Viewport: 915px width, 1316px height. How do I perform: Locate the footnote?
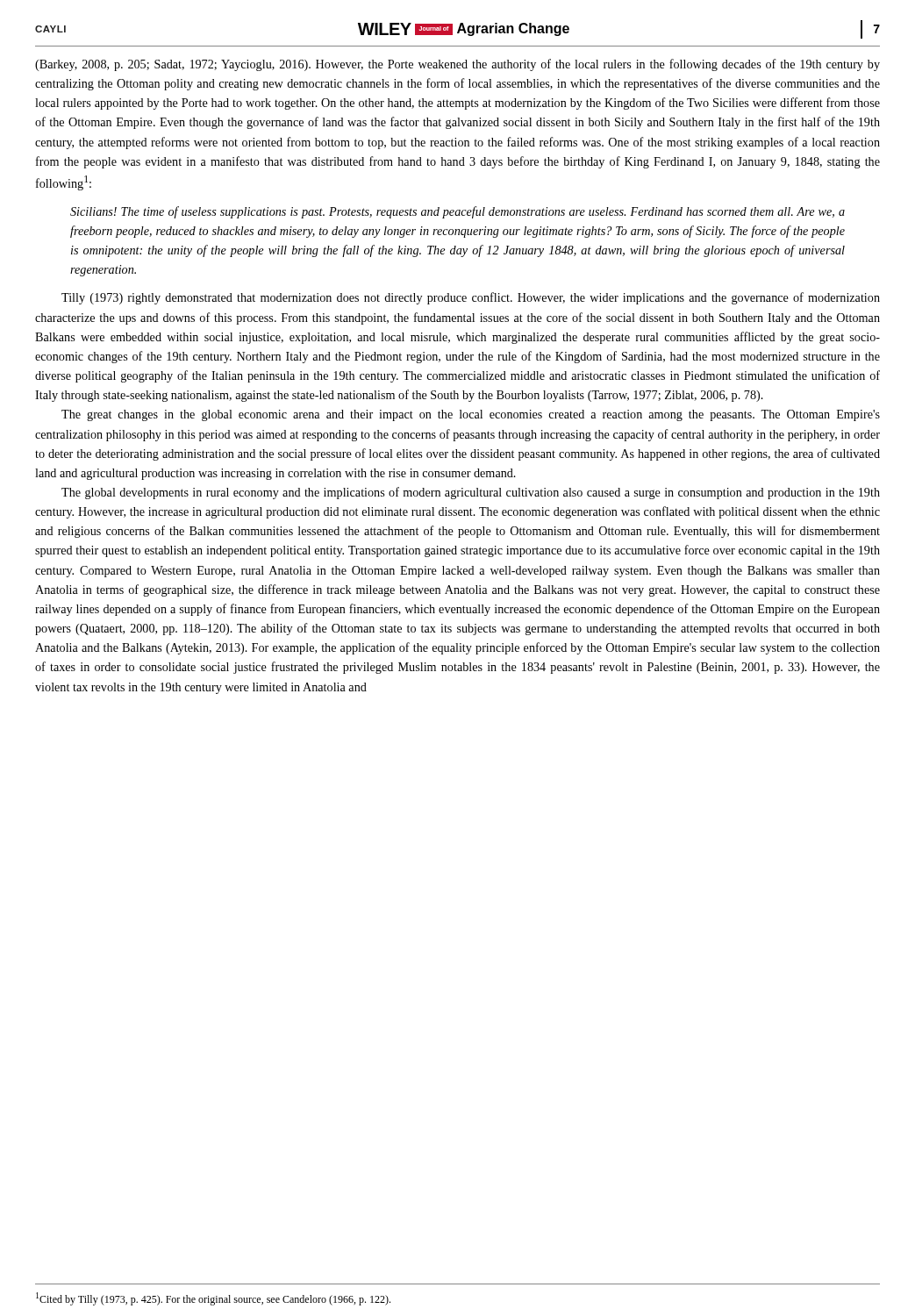213,1298
